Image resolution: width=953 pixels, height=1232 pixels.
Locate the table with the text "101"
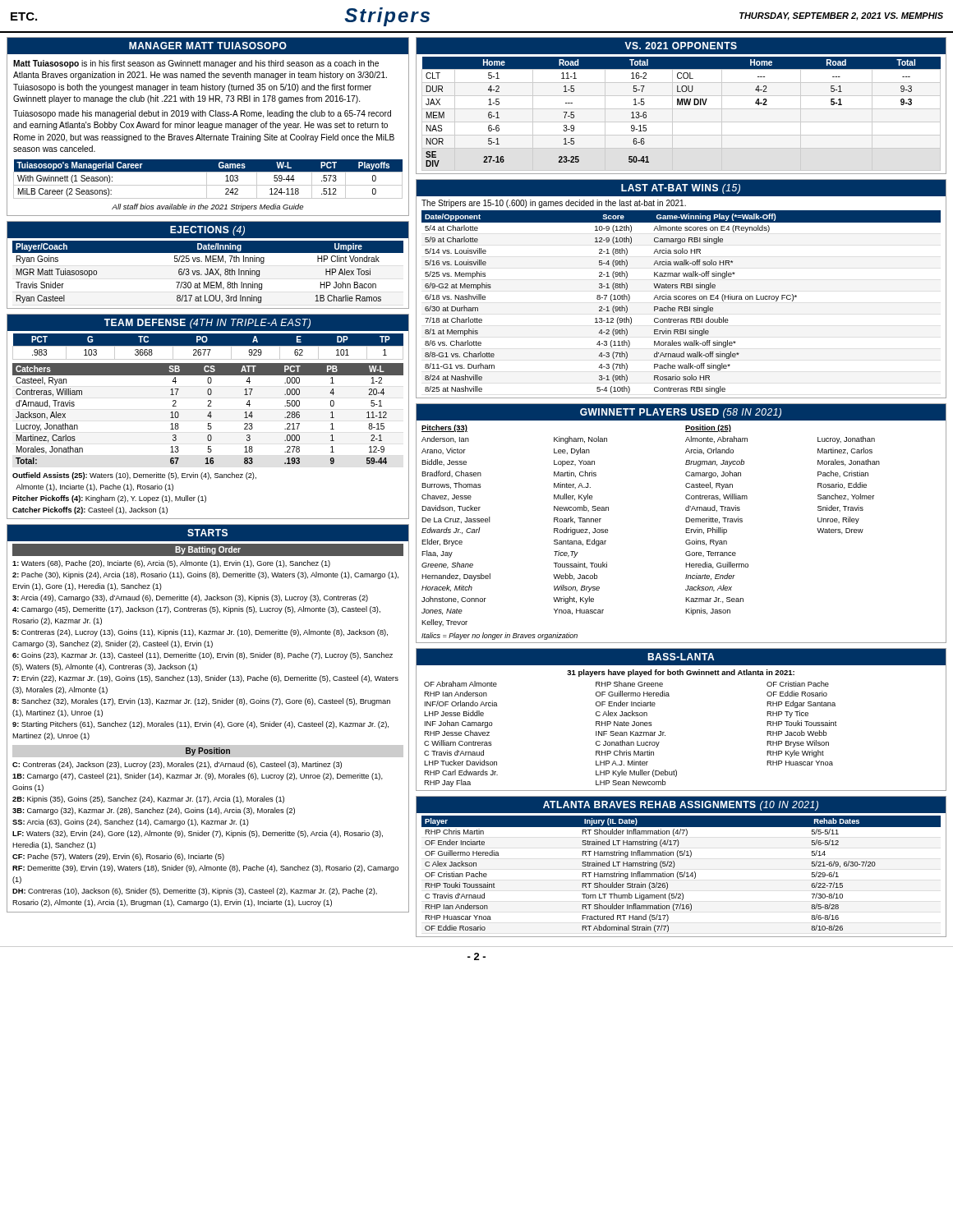click(x=208, y=347)
